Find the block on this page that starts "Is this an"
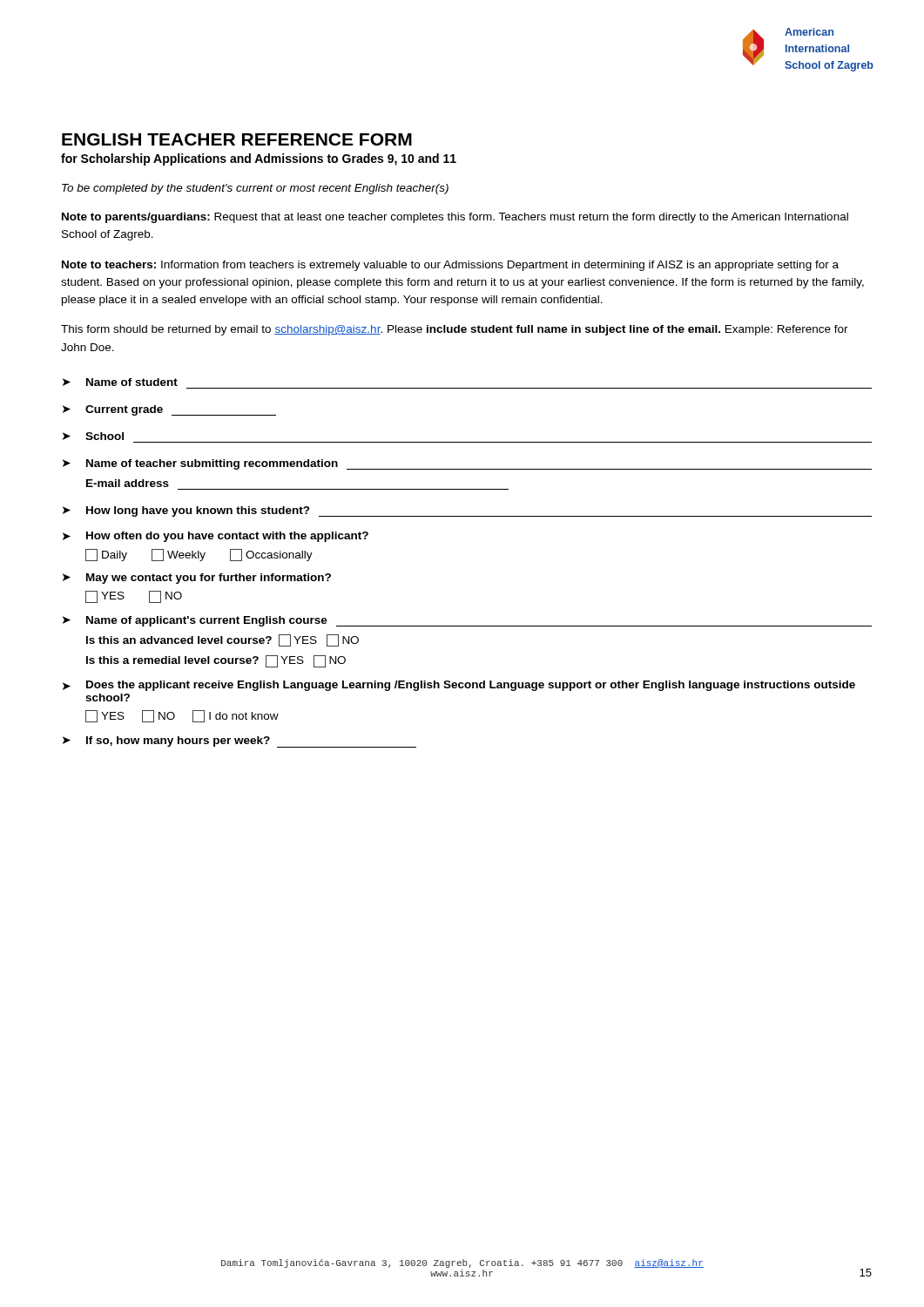The height and width of the screenshot is (1307, 924). (222, 640)
